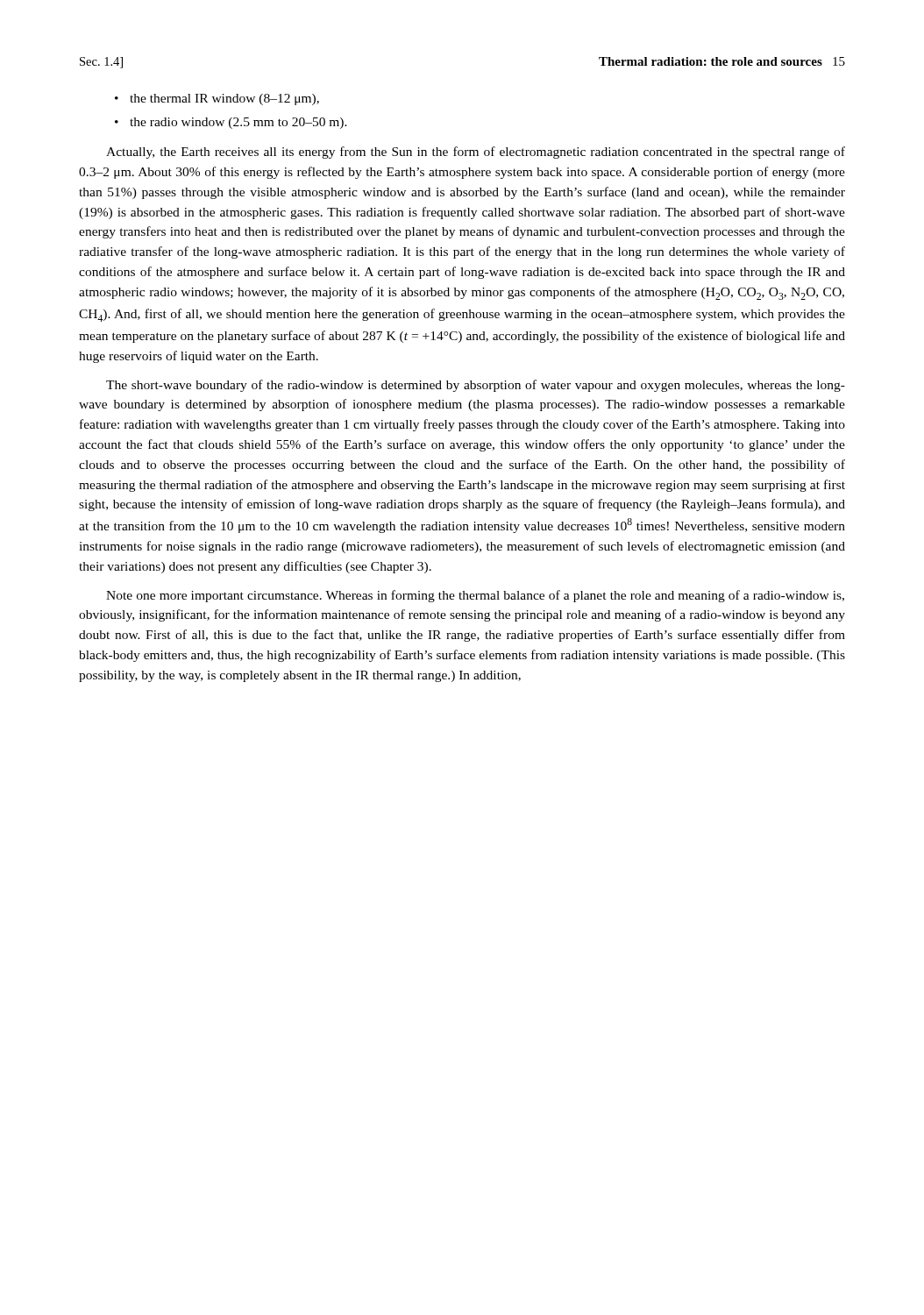Point to the region starting "Actually, the Earth receives"
This screenshot has height=1315, width=924.
click(x=462, y=414)
